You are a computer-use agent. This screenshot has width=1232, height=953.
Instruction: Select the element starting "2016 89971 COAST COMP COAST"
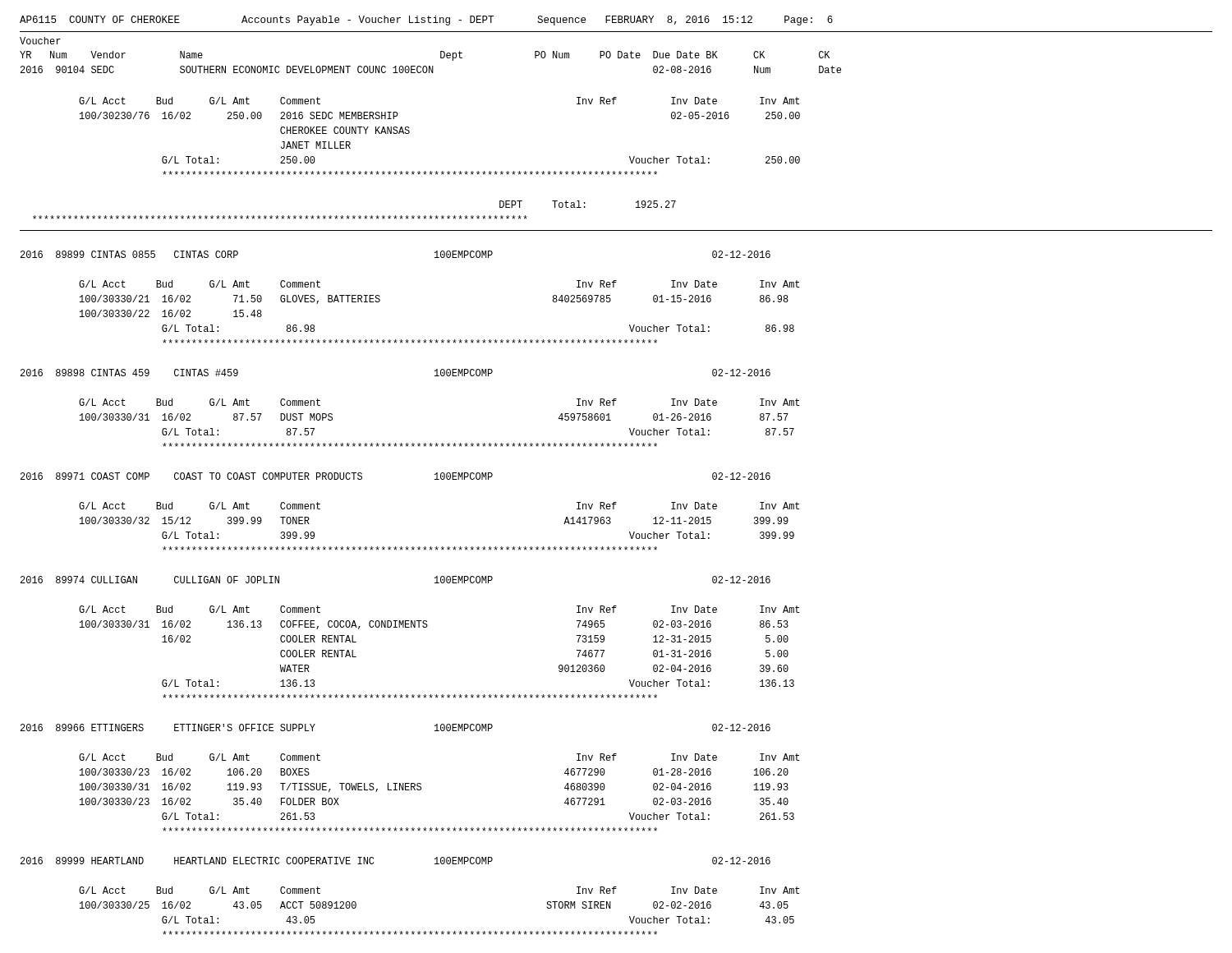[28, 476]
